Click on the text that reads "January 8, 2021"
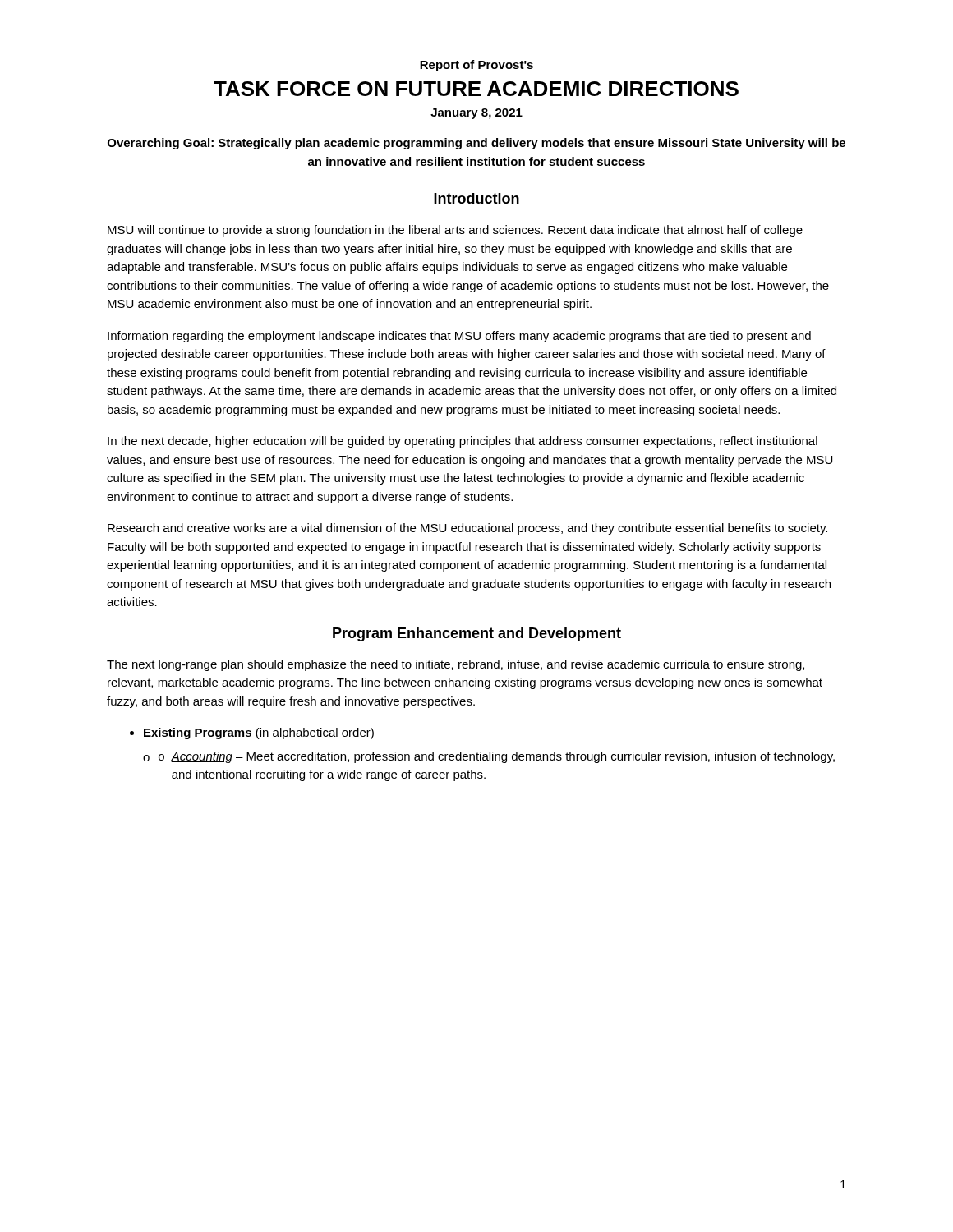 coord(476,112)
